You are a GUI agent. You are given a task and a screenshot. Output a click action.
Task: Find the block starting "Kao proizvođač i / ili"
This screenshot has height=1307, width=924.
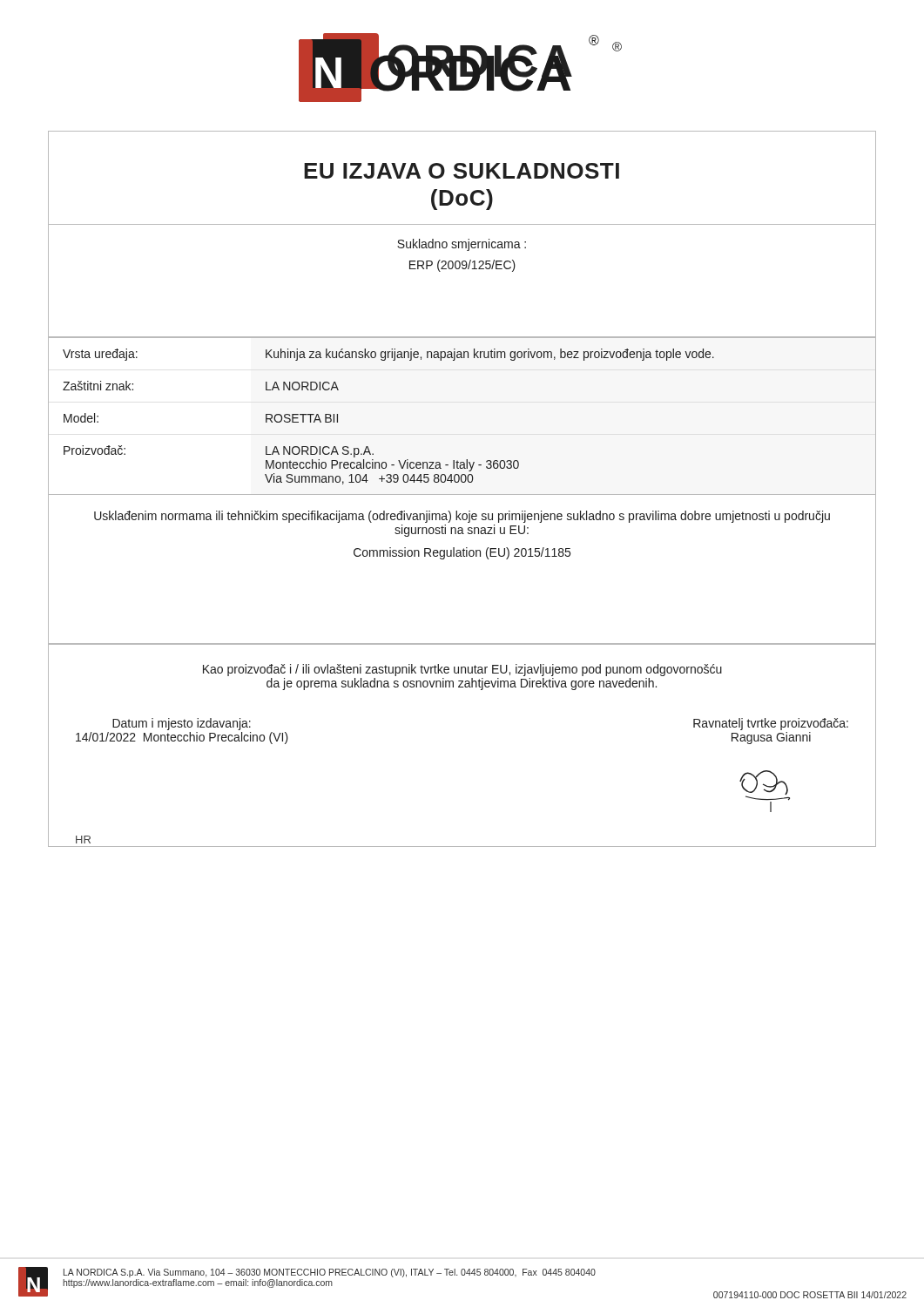coord(462,676)
